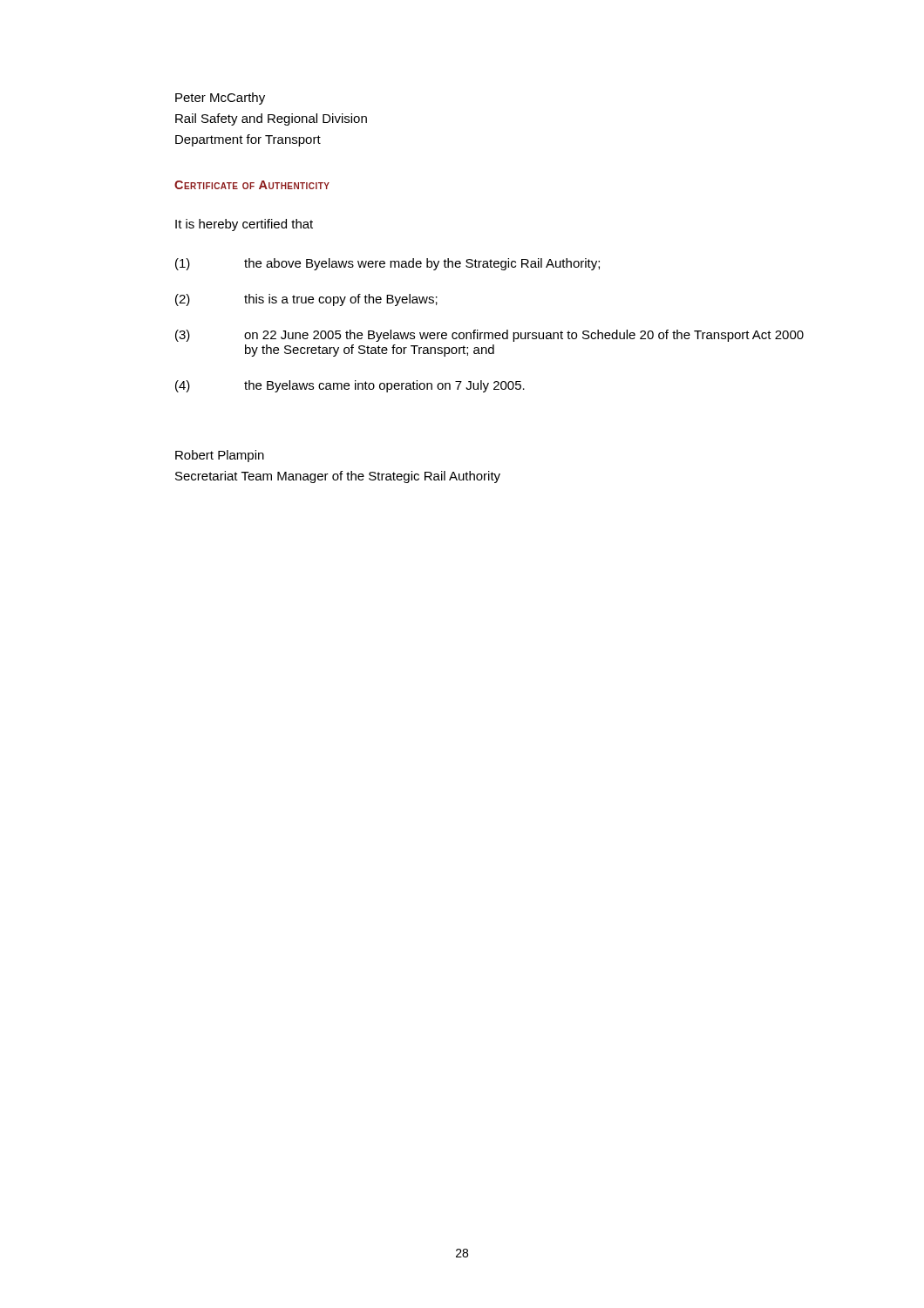The image size is (924, 1308).
Task: Find the block on this page that starts "(2) this is a"
Action: pos(306,300)
